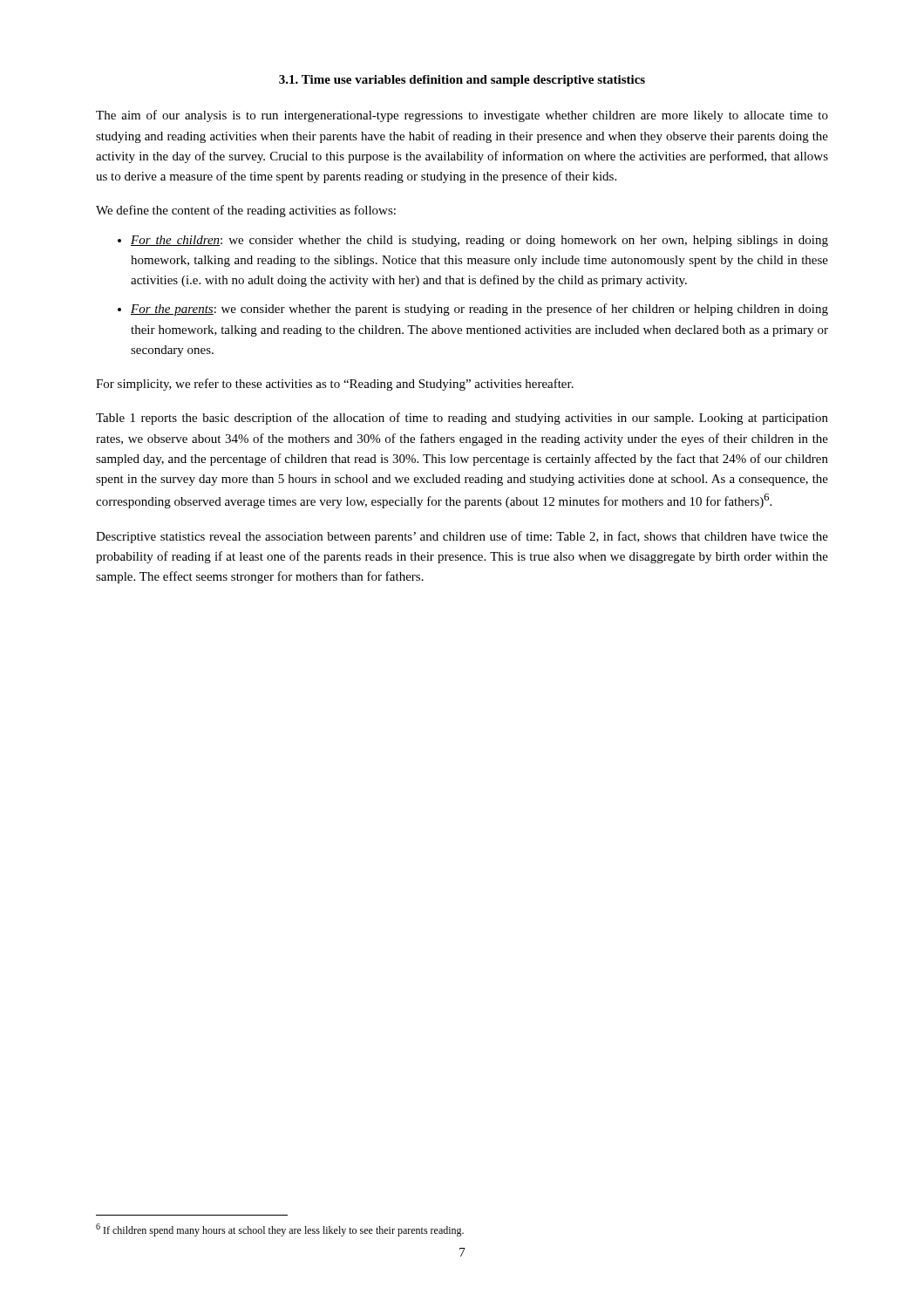Find the block on this page that starts "For simplicity, we refer to these activities"
This screenshot has width=924, height=1308.
pyautogui.click(x=335, y=384)
